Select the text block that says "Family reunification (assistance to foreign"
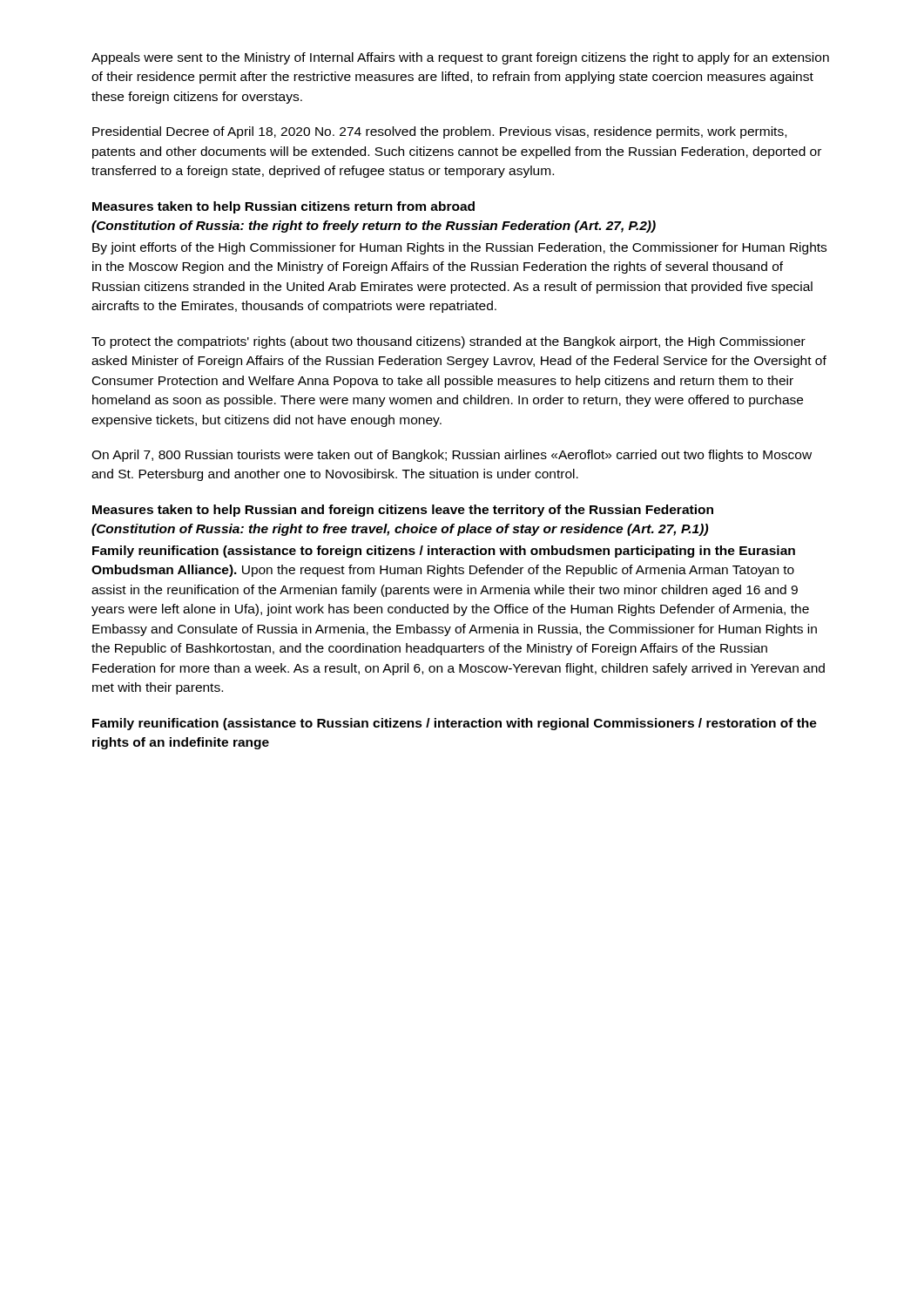 tap(458, 619)
